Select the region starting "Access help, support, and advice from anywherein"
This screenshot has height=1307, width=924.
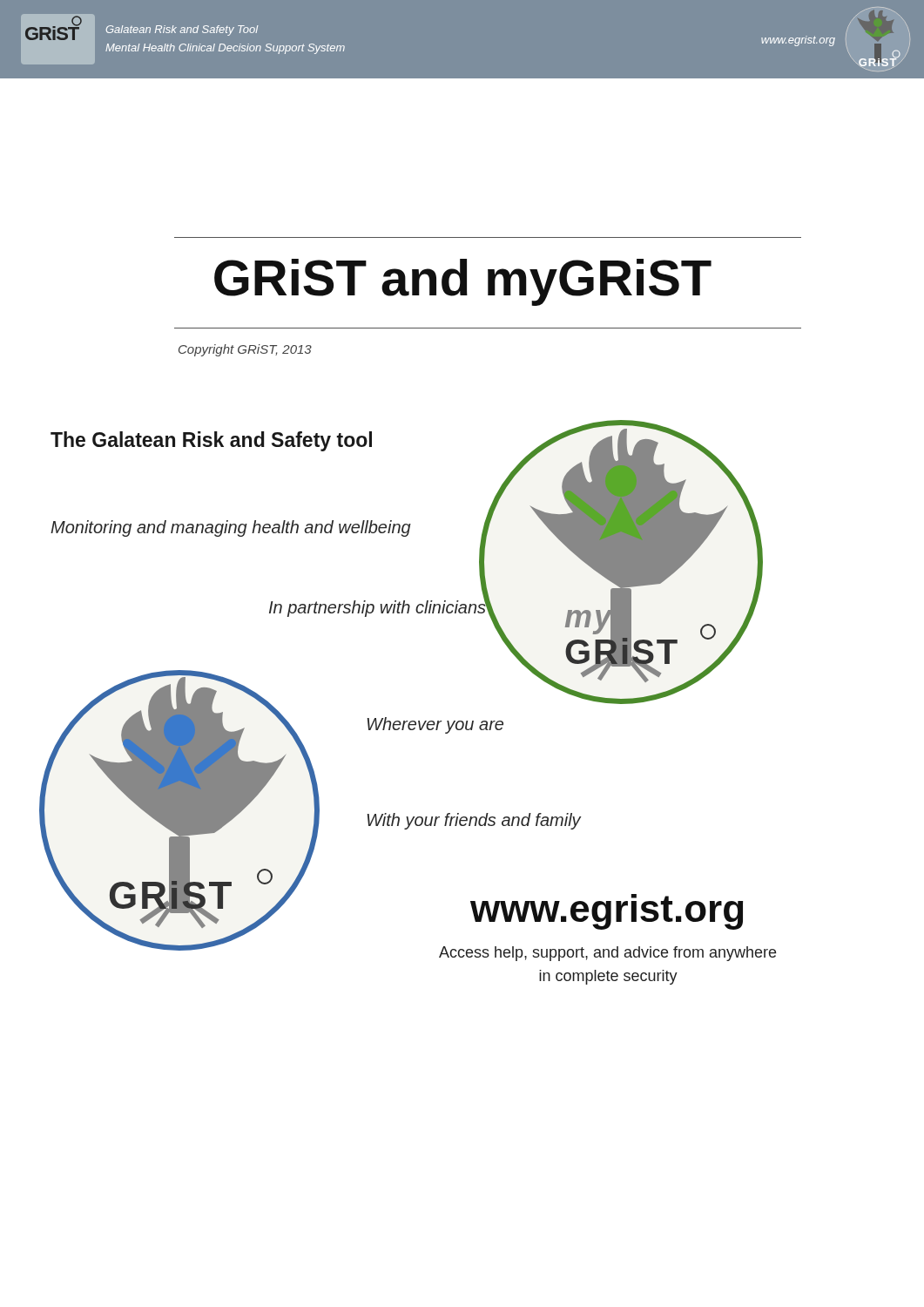(608, 964)
